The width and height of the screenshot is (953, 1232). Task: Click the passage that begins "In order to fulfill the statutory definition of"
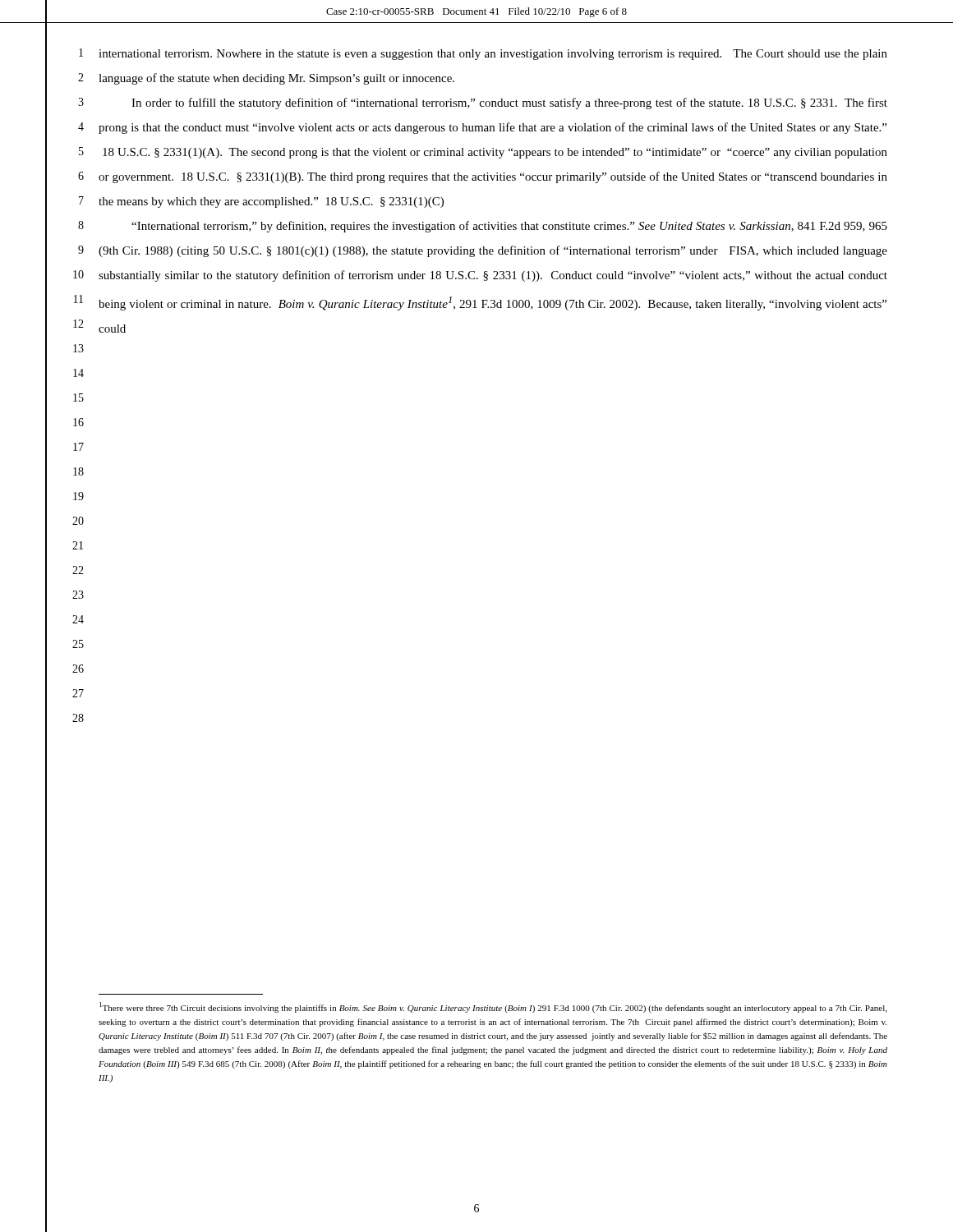tap(493, 152)
